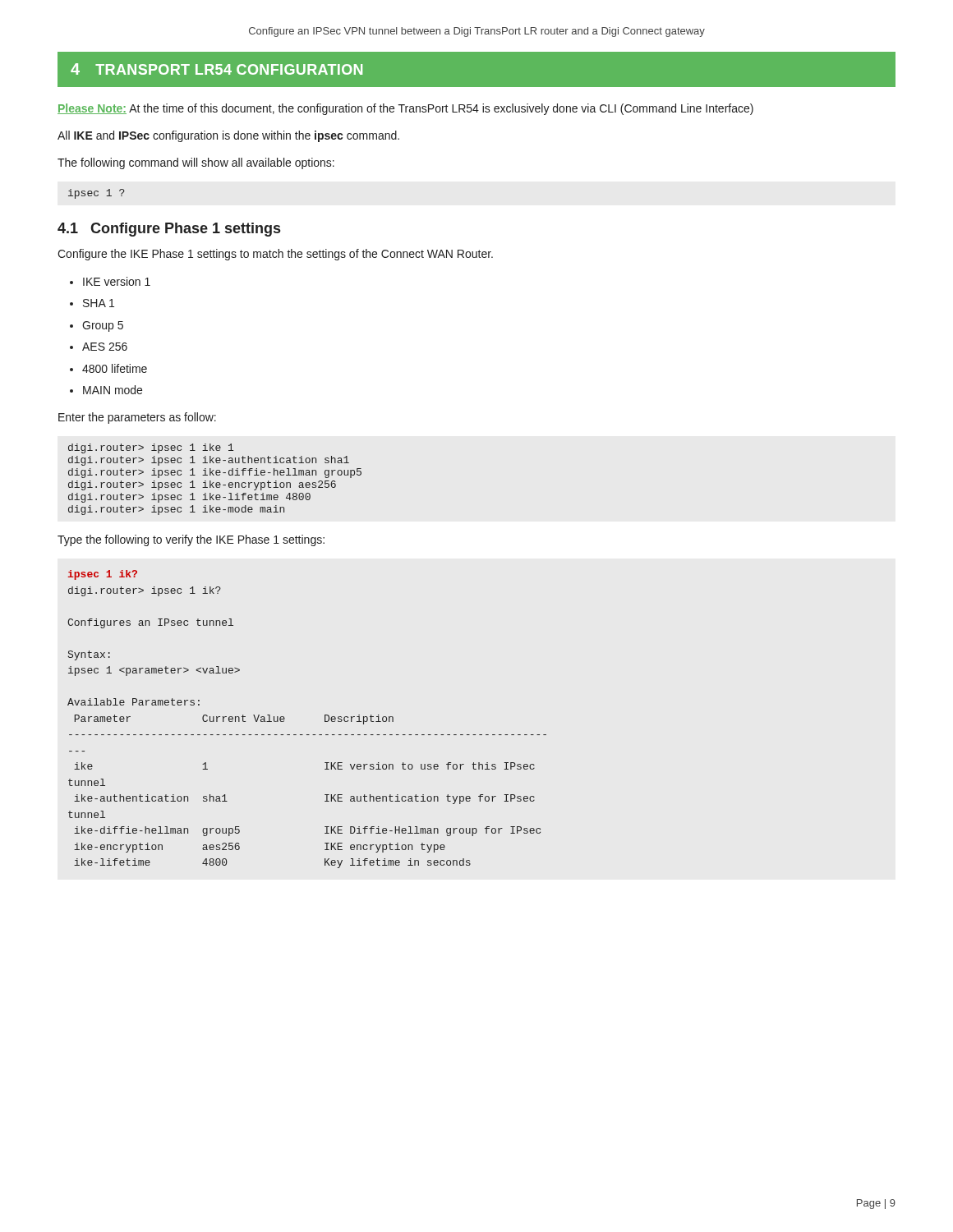This screenshot has width=953, height=1232.
Task: Find the region starting "All IKE and IPSec configuration"
Action: click(x=229, y=136)
